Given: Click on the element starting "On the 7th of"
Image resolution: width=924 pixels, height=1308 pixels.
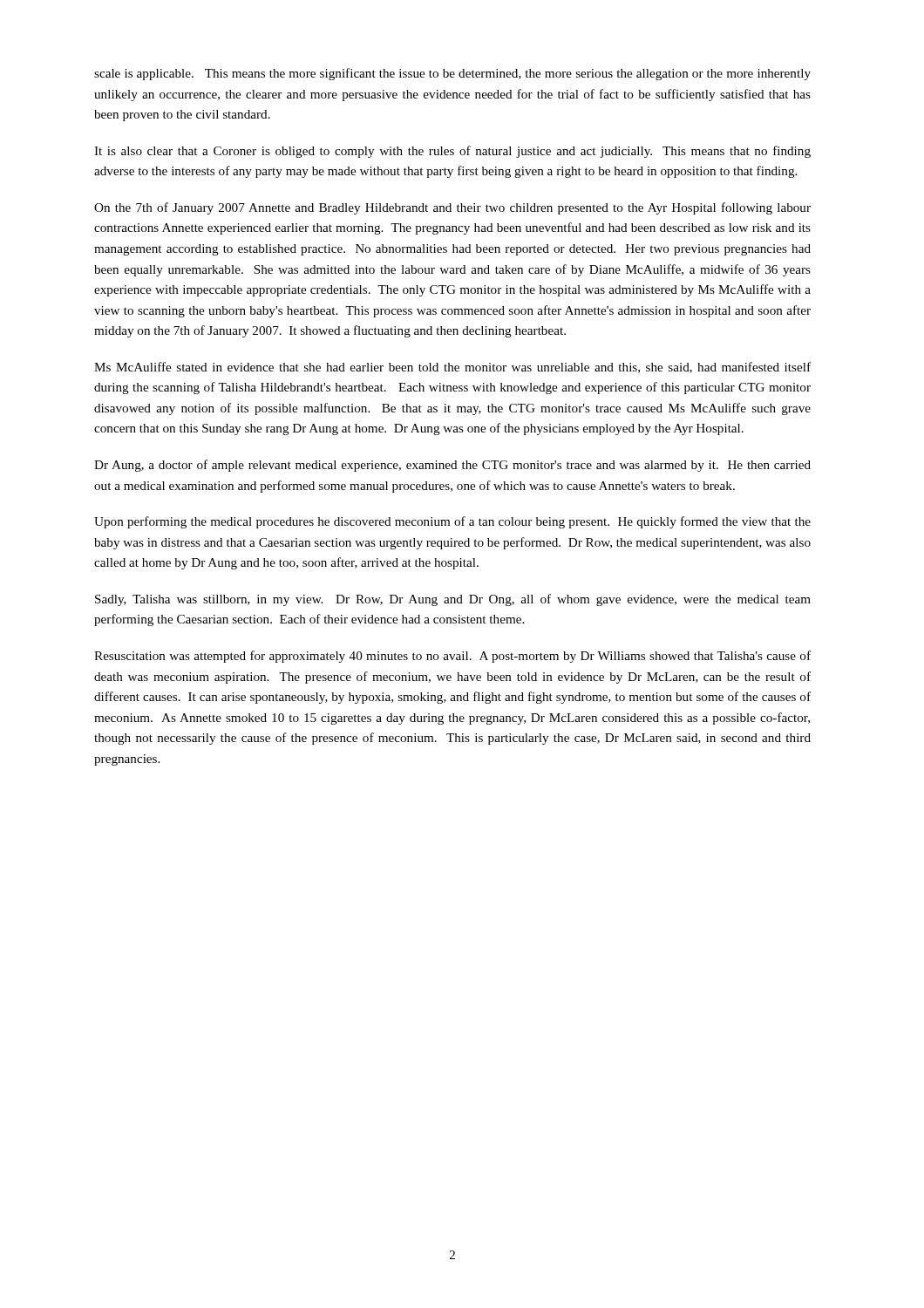Looking at the screenshot, I should point(452,269).
